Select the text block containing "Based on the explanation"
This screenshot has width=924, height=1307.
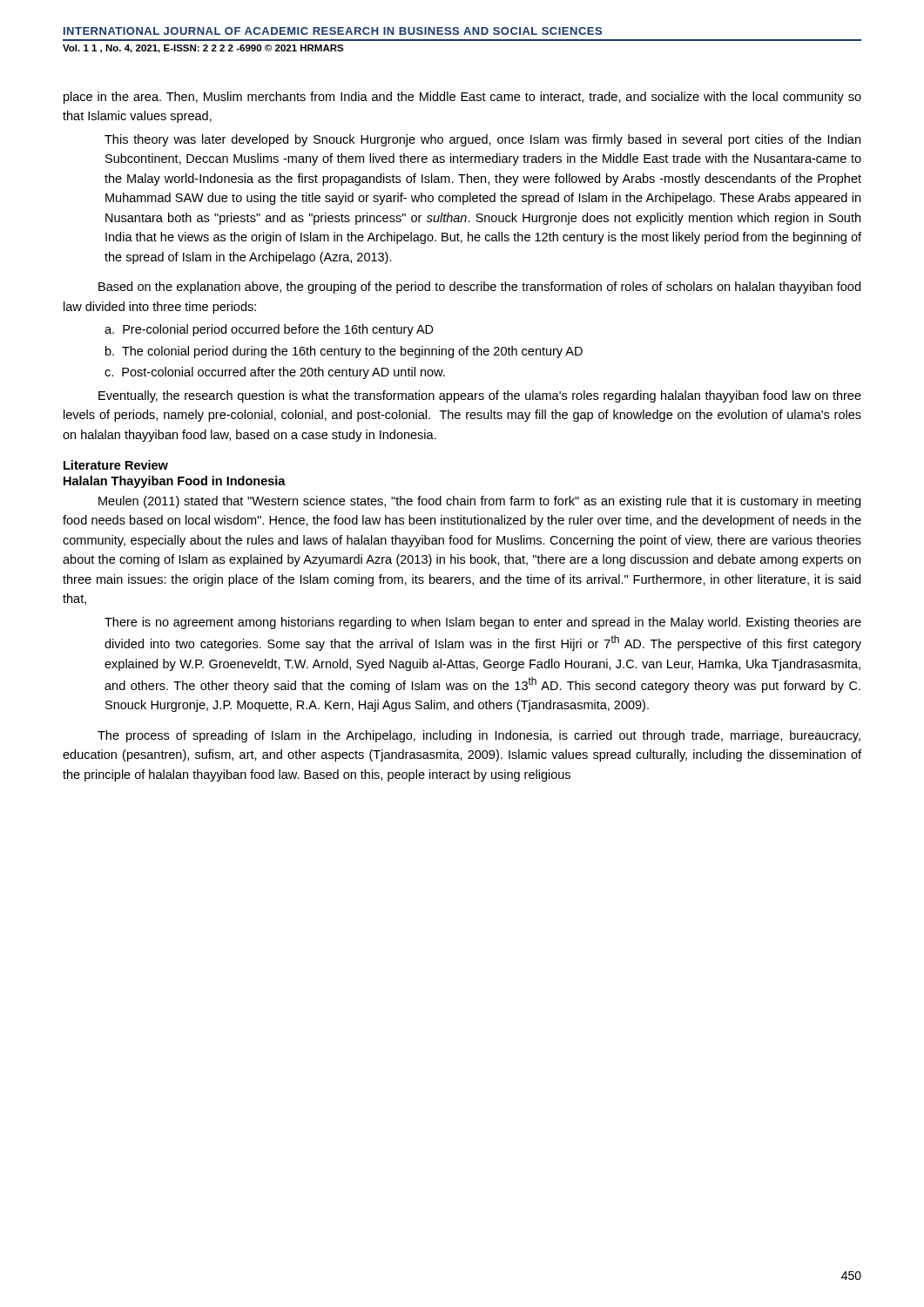tap(462, 297)
